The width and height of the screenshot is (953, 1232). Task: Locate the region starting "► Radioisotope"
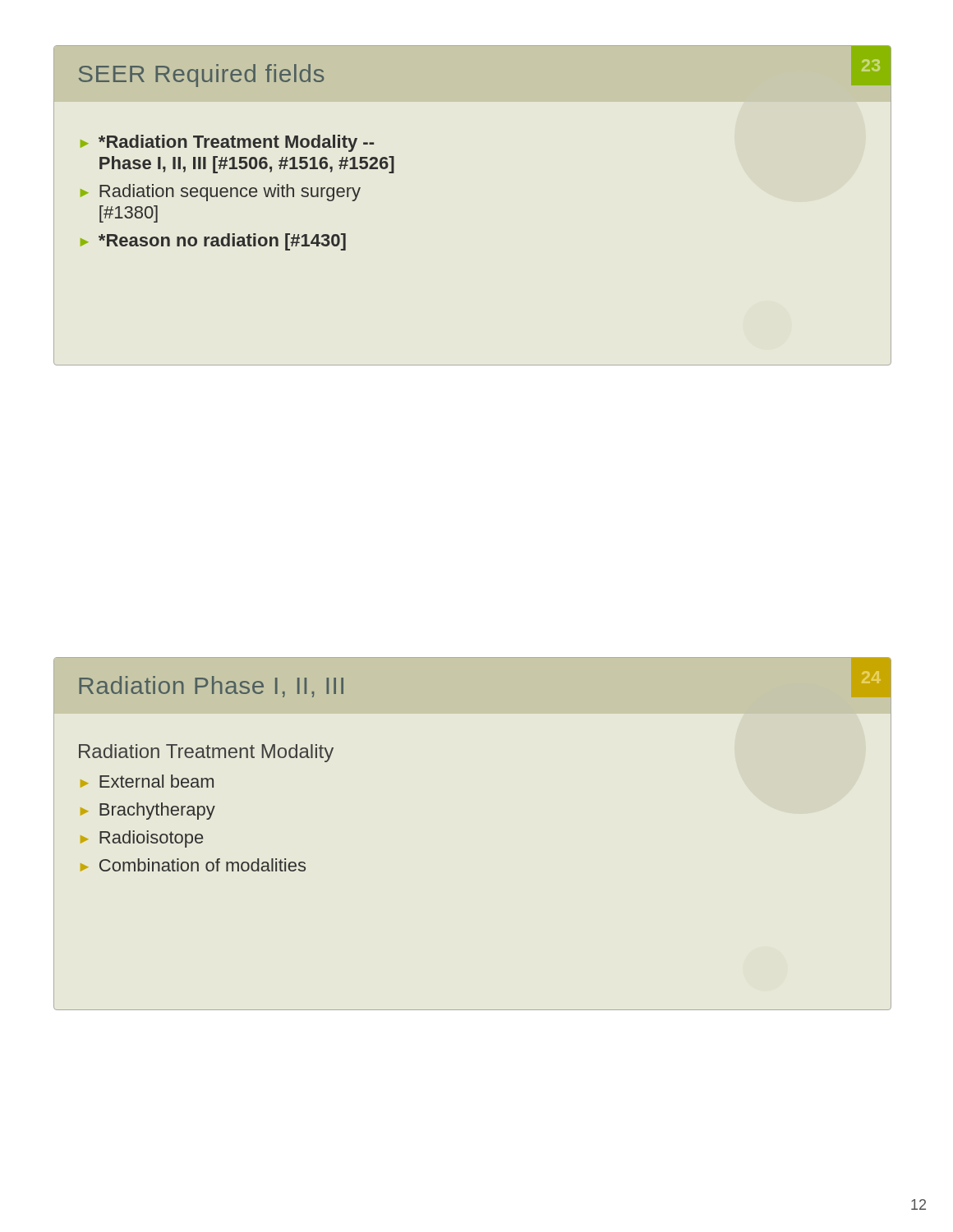tap(141, 838)
